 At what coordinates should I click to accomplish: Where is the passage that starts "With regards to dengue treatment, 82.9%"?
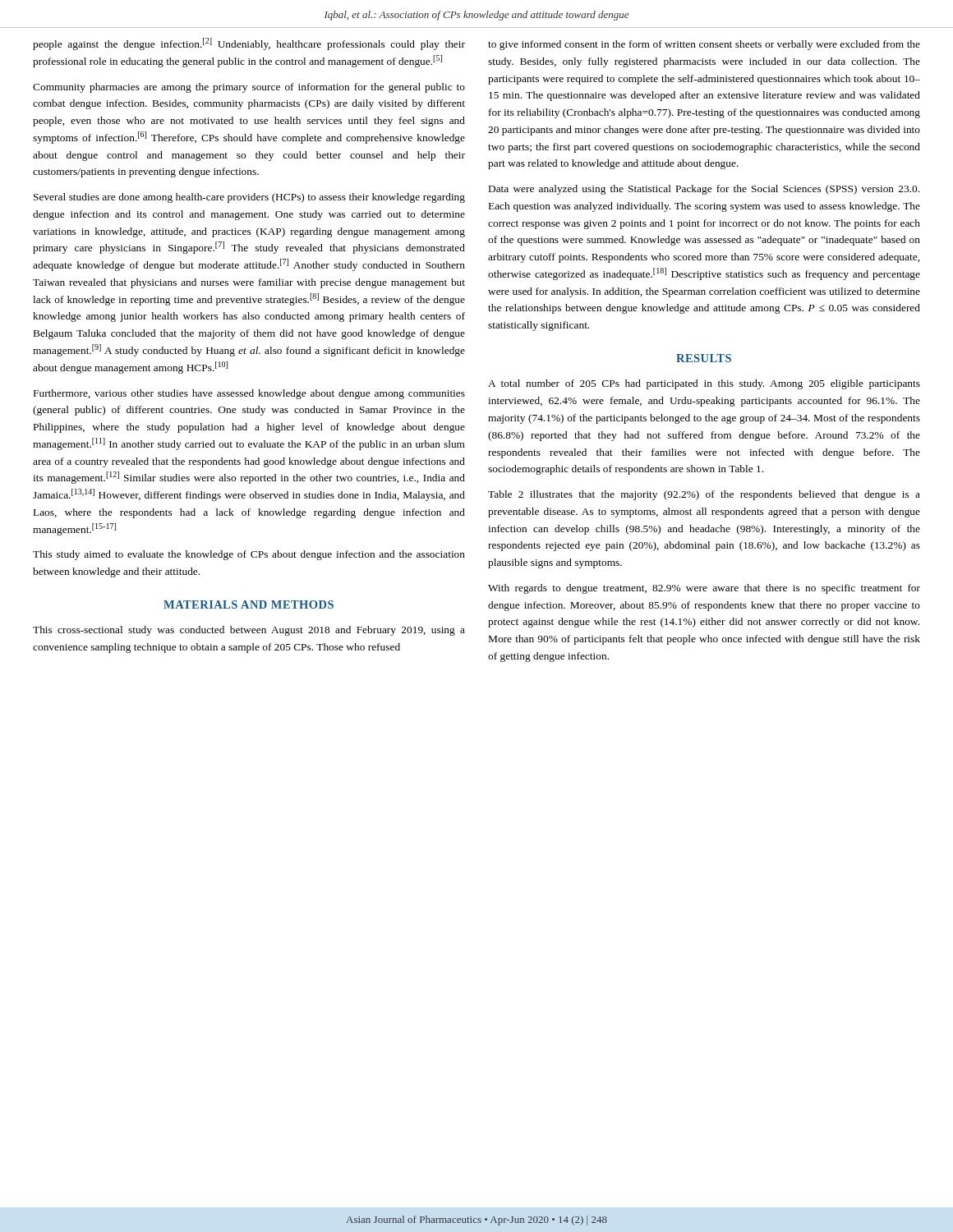704,622
